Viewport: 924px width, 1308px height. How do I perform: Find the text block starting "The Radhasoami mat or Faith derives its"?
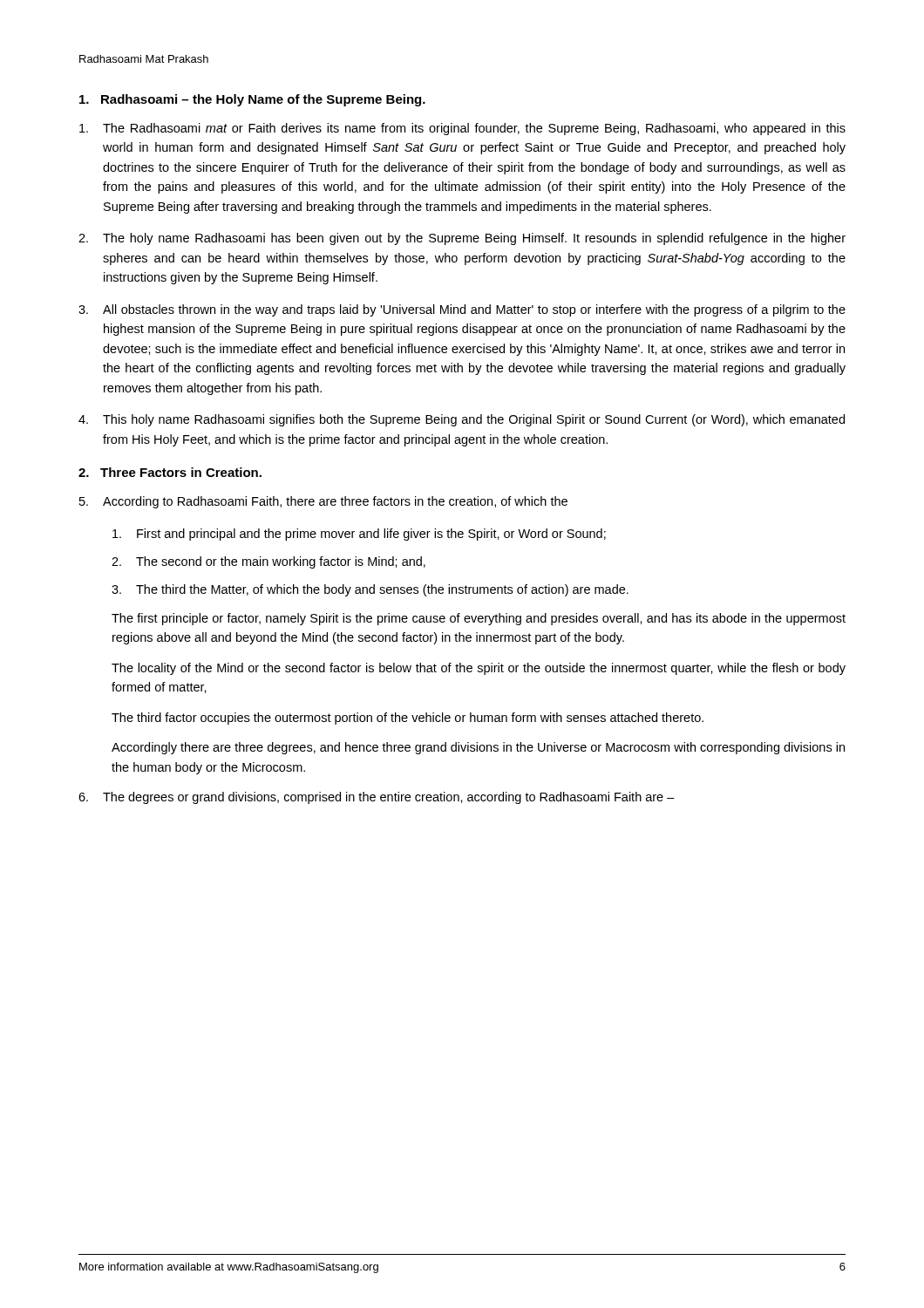tap(462, 168)
